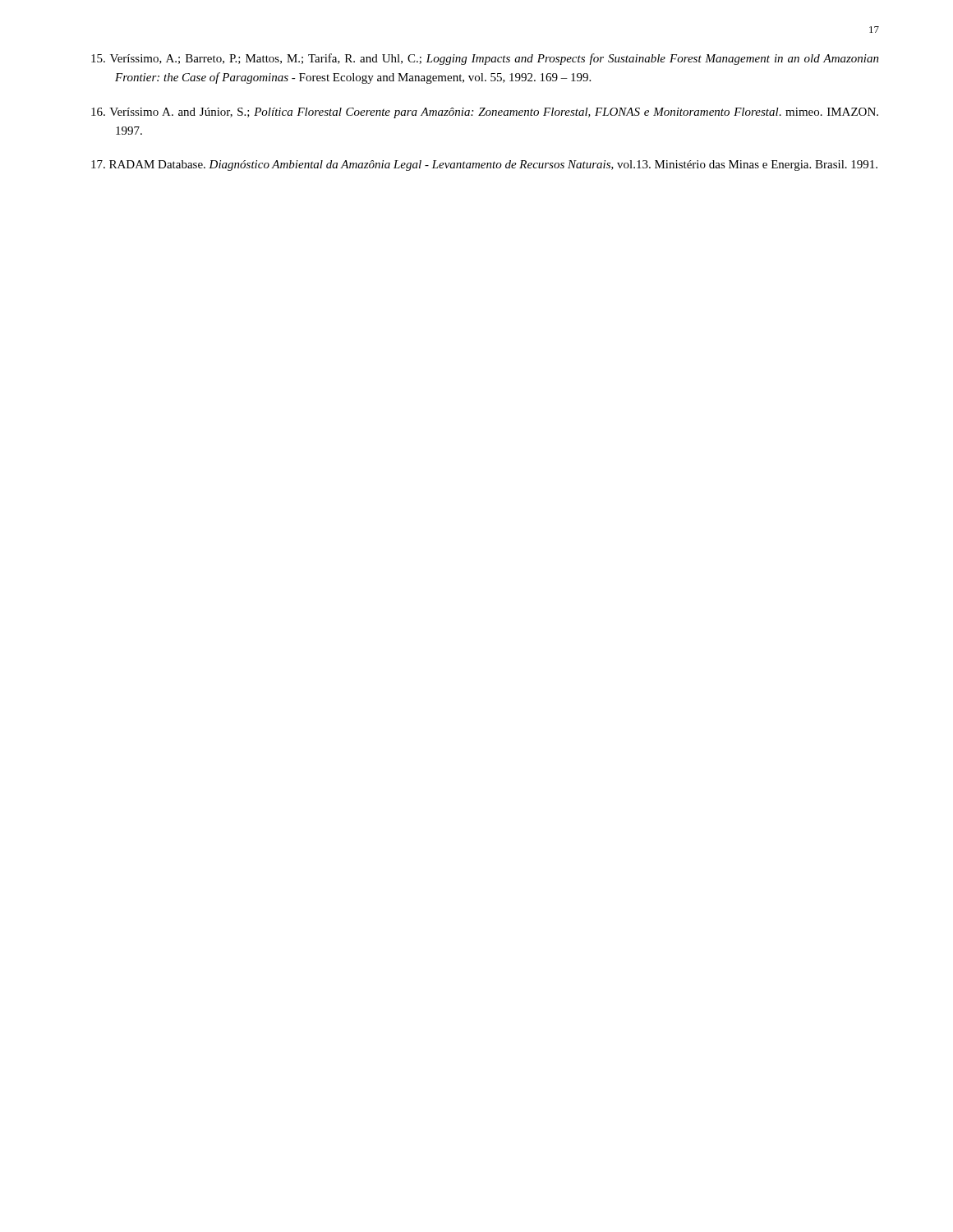The image size is (953, 1232).
Task: Click on the list item that says "16. Veríssimo A. and Júnior, S.; Política Florestal"
Action: tap(485, 121)
